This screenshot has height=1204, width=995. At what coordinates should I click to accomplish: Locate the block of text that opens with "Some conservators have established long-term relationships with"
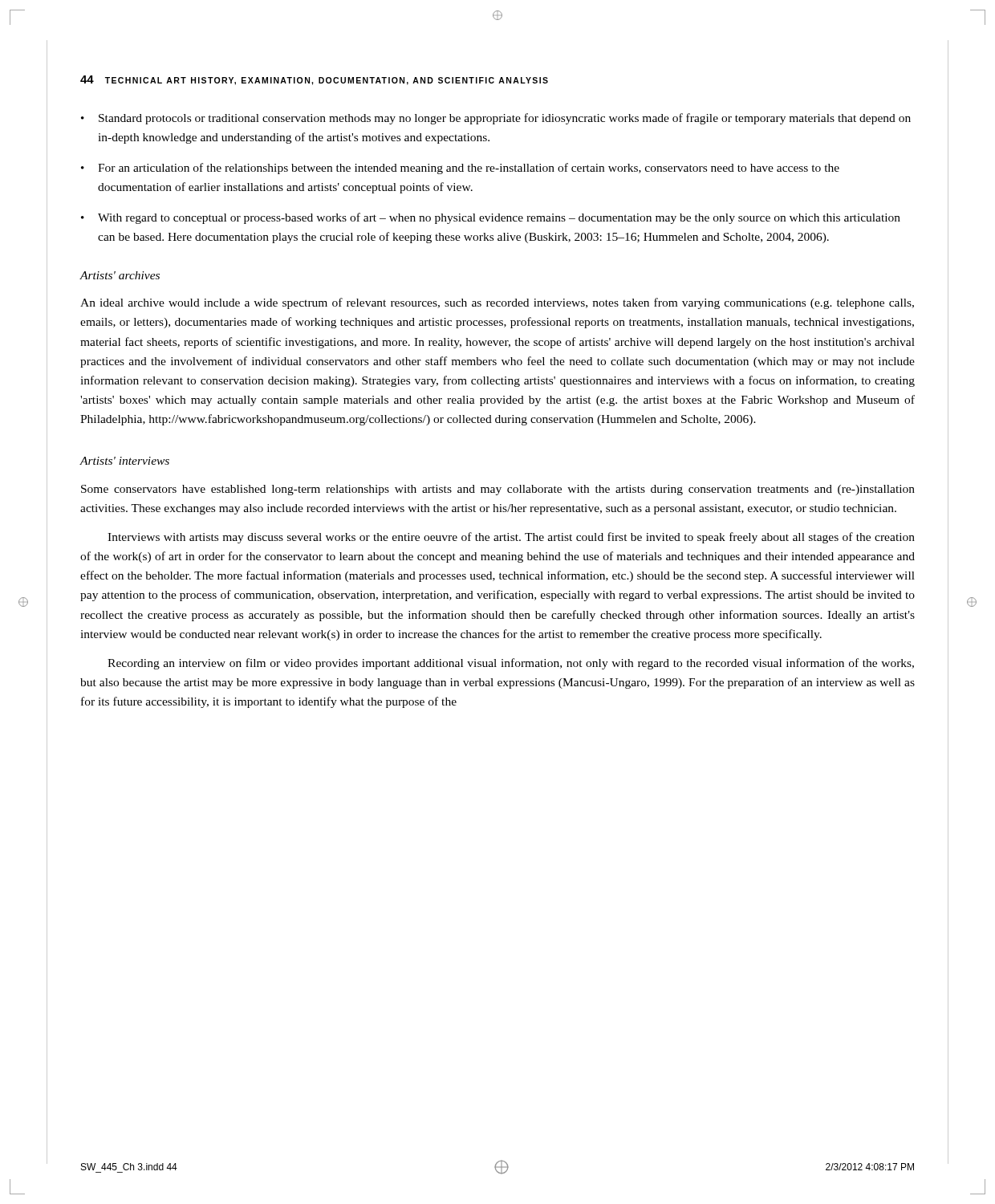(498, 498)
